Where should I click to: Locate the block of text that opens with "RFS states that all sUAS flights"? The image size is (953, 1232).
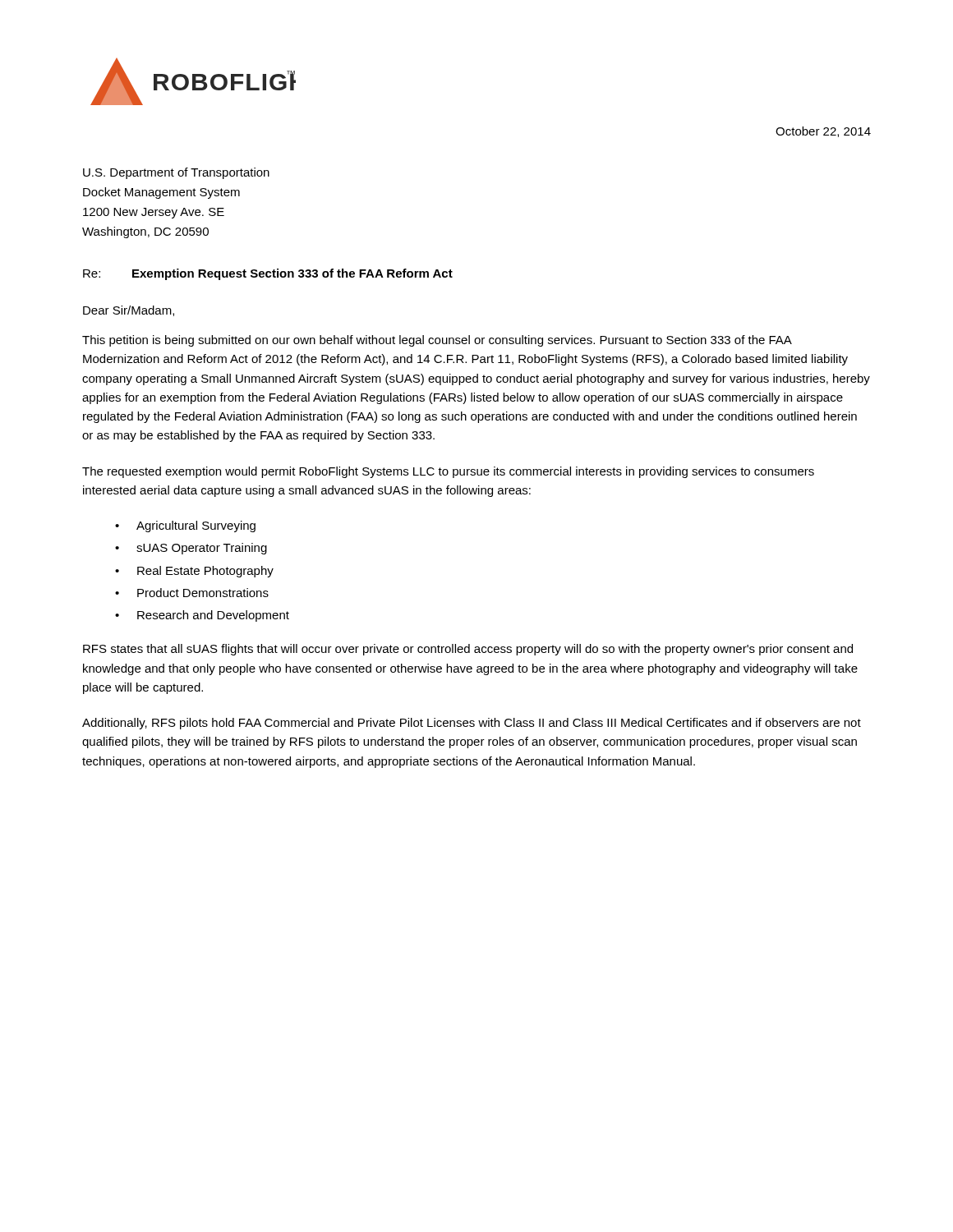point(470,668)
